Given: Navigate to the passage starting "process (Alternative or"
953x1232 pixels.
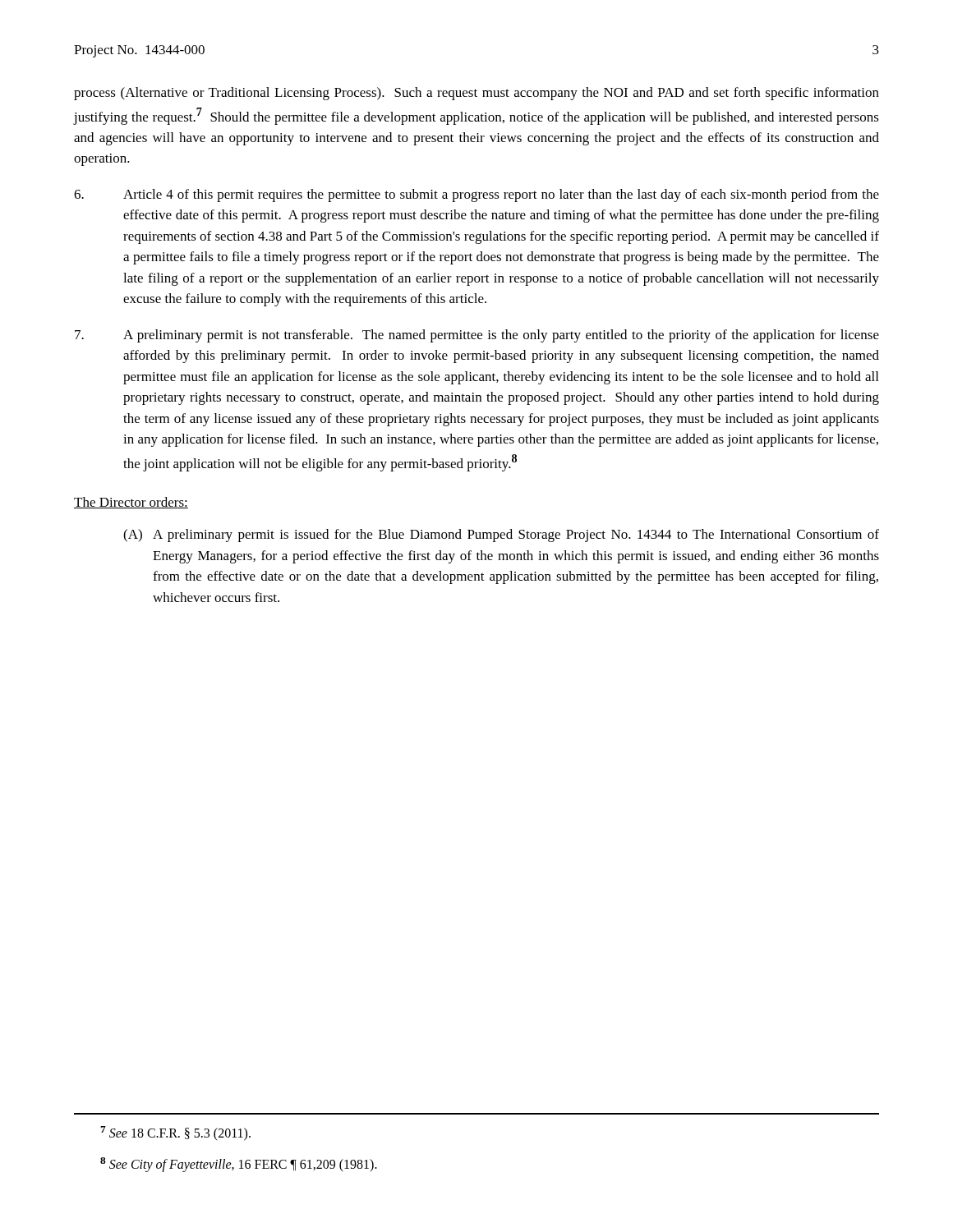Looking at the screenshot, I should tap(476, 125).
